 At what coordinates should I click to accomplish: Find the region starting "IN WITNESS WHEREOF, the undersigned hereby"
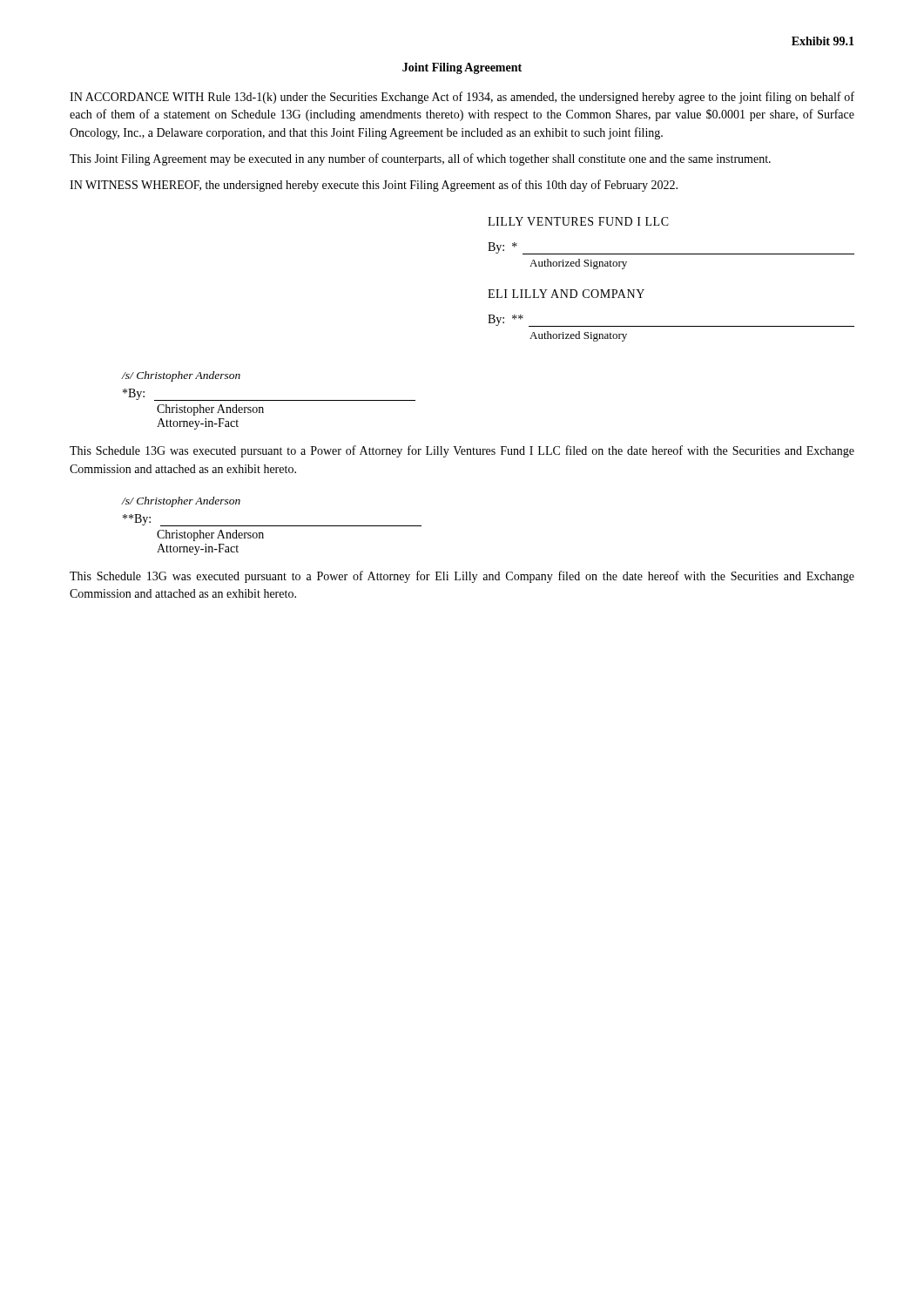pos(374,185)
